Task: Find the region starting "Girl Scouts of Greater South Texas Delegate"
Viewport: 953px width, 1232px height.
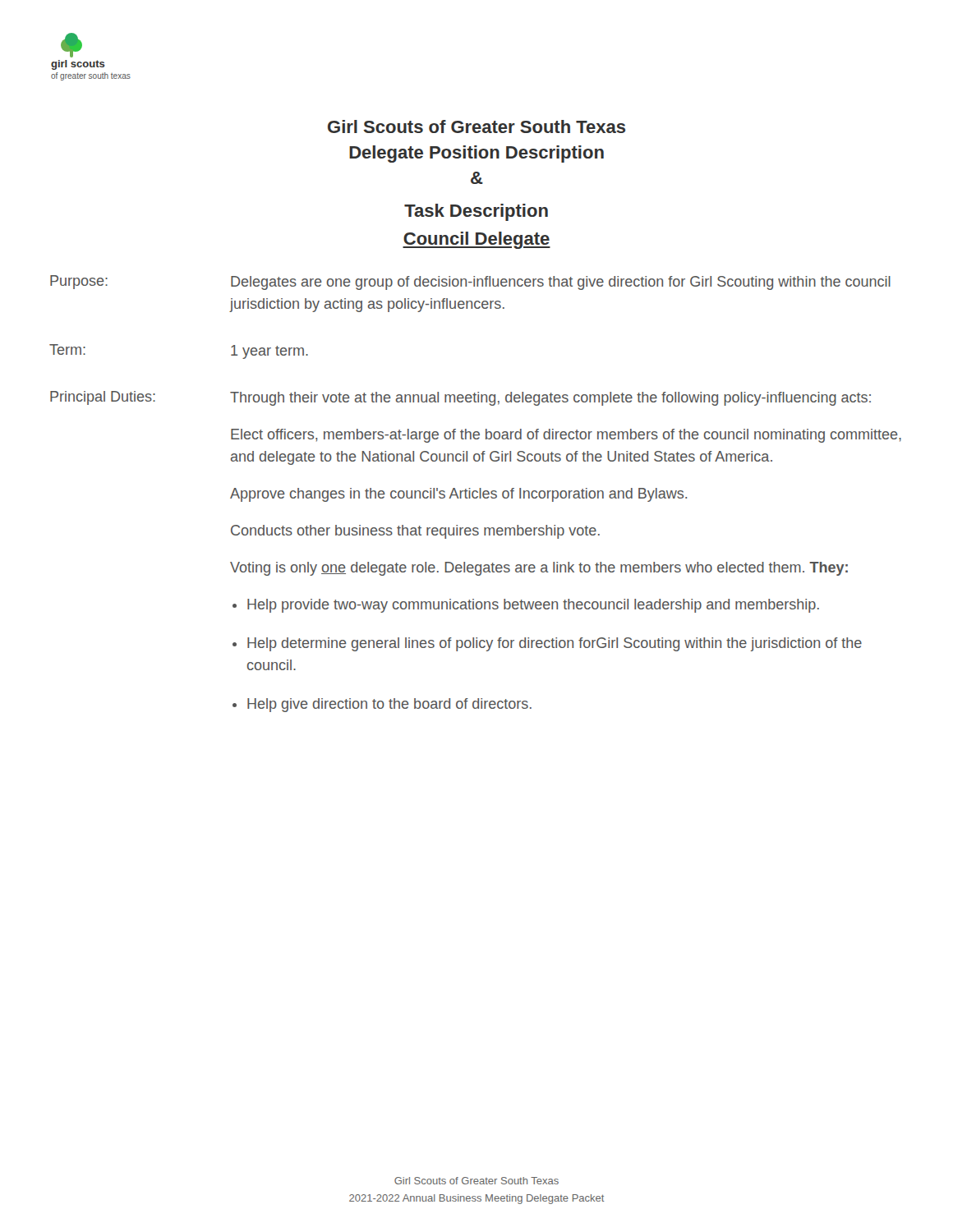Action: tap(476, 182)
